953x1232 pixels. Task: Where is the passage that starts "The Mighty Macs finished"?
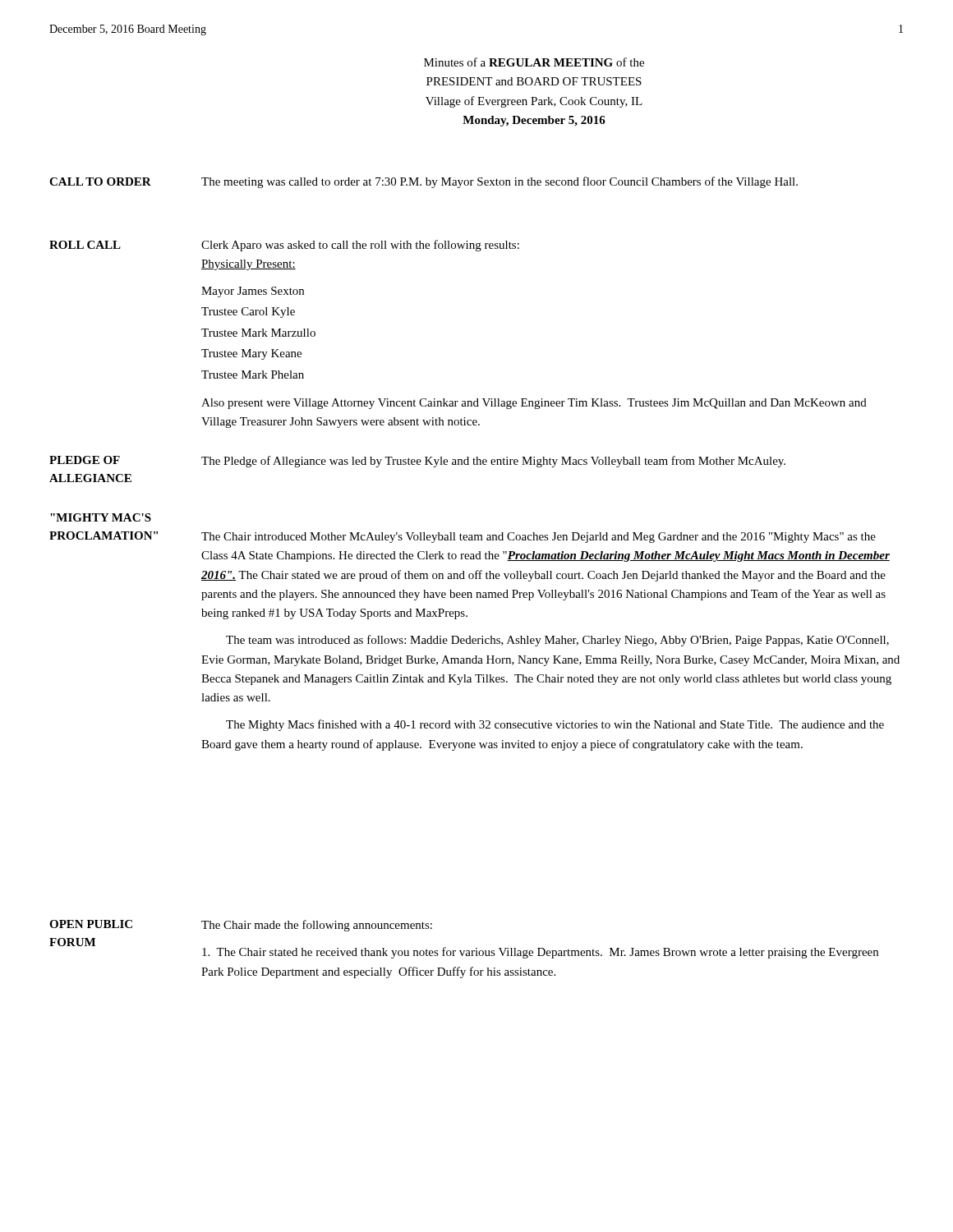point(543,734)
